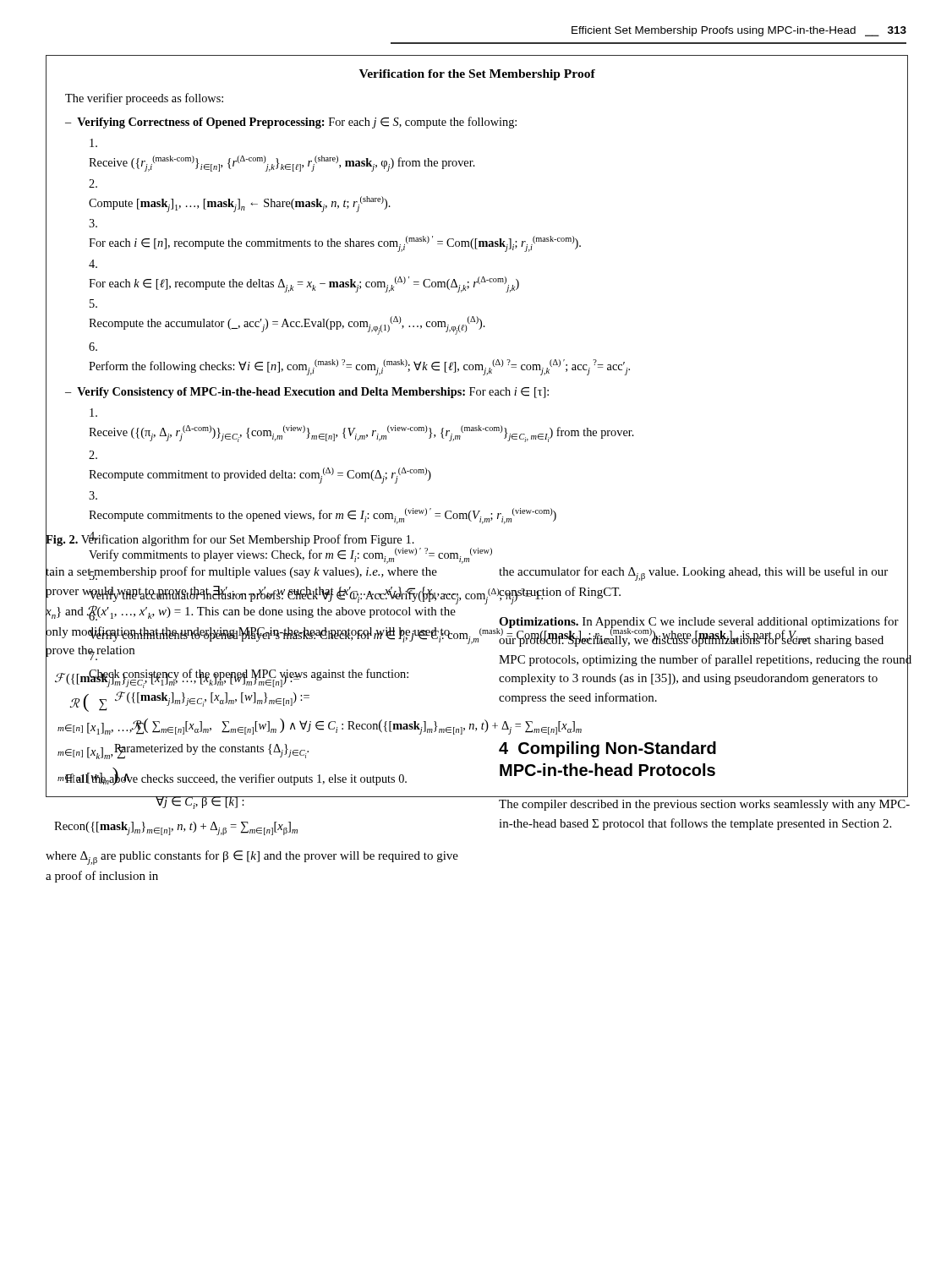This screenshot has width=952, height=1268.
Task: Select the text starting "2. Recompute commitment to provided delta: comj(Δ) ="
Action: click(93, 455)
